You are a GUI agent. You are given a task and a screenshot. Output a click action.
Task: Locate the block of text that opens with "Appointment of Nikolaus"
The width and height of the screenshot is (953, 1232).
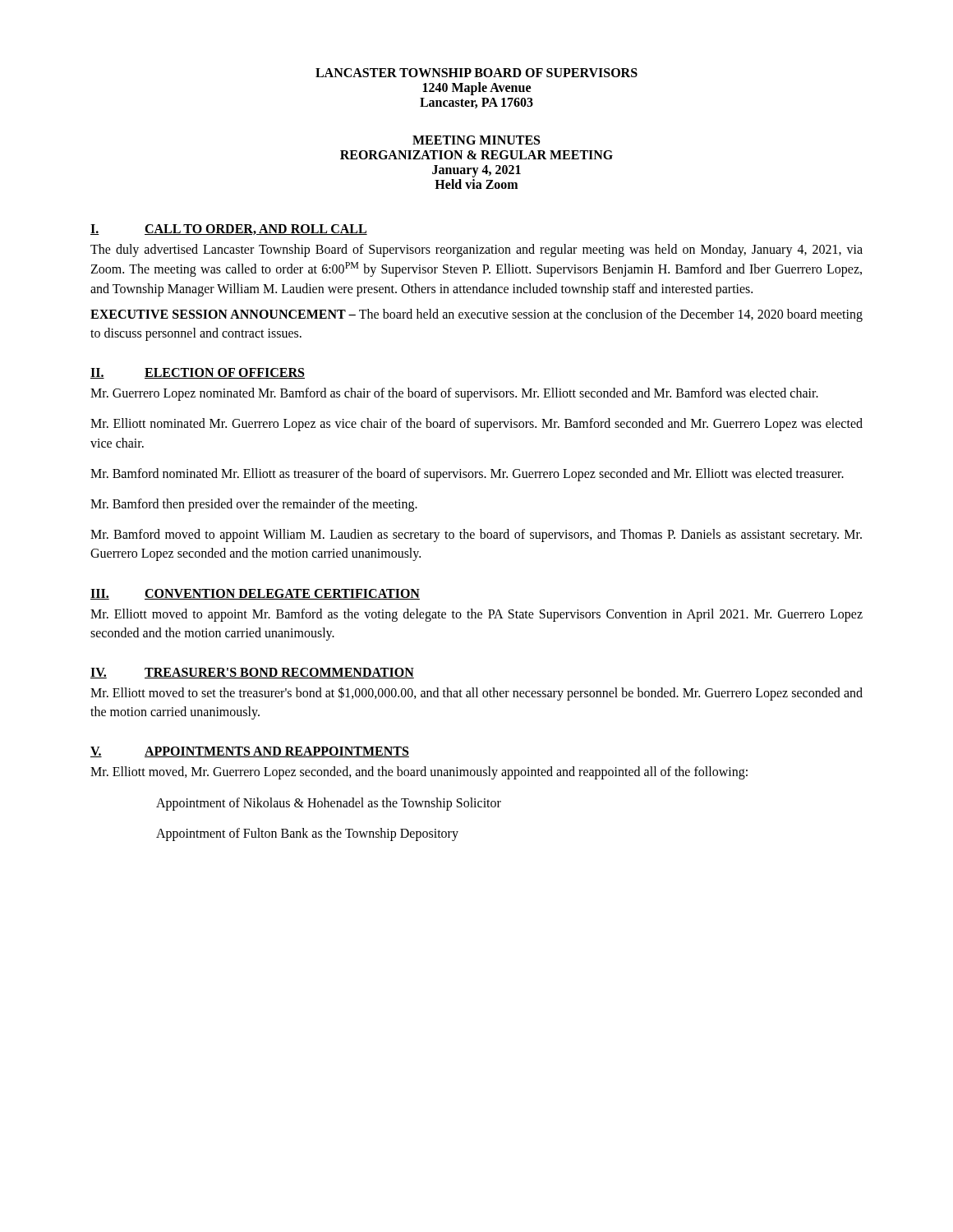[329, 802]
